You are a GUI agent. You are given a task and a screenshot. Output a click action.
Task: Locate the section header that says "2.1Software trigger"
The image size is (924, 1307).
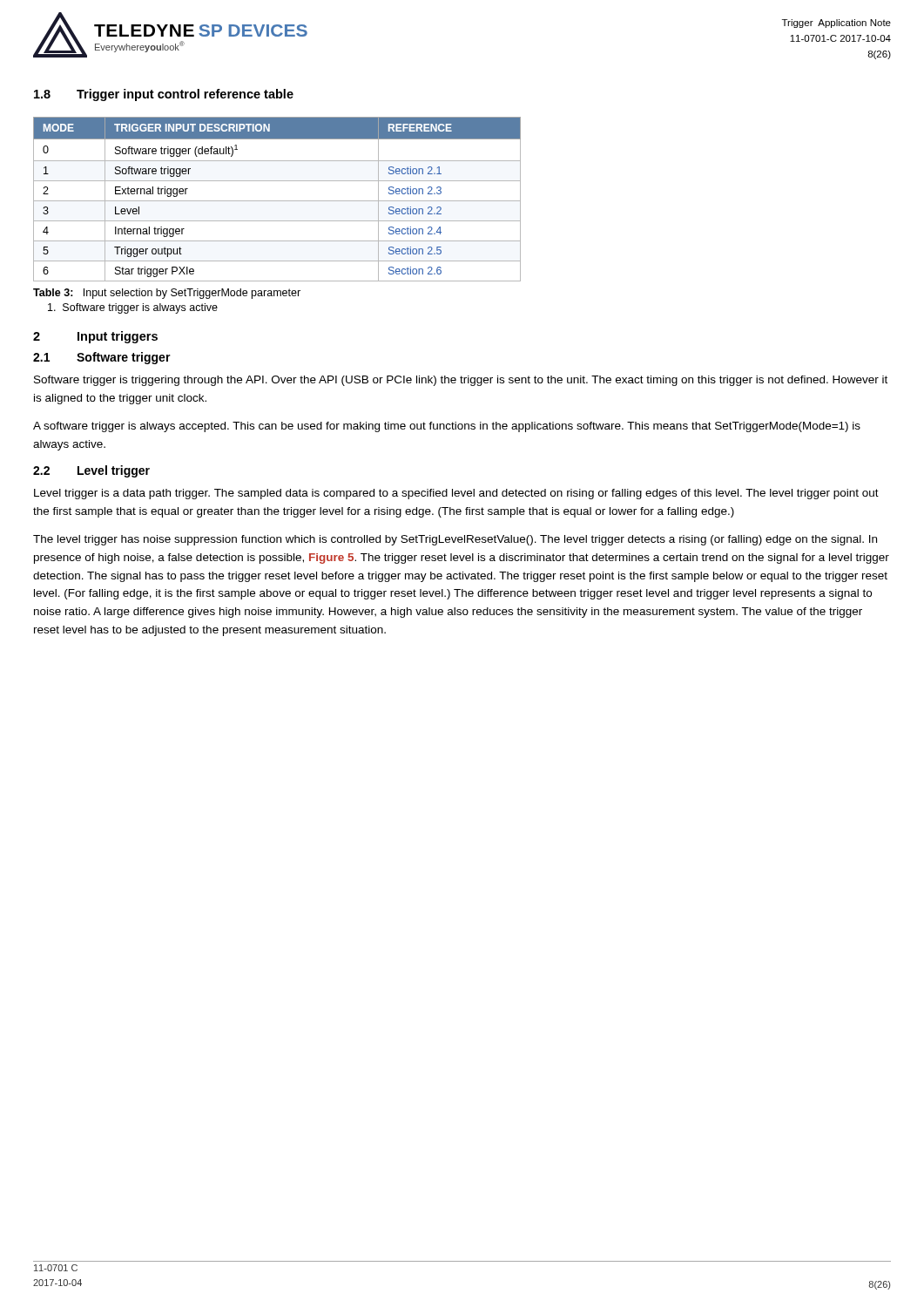point(102,358)
